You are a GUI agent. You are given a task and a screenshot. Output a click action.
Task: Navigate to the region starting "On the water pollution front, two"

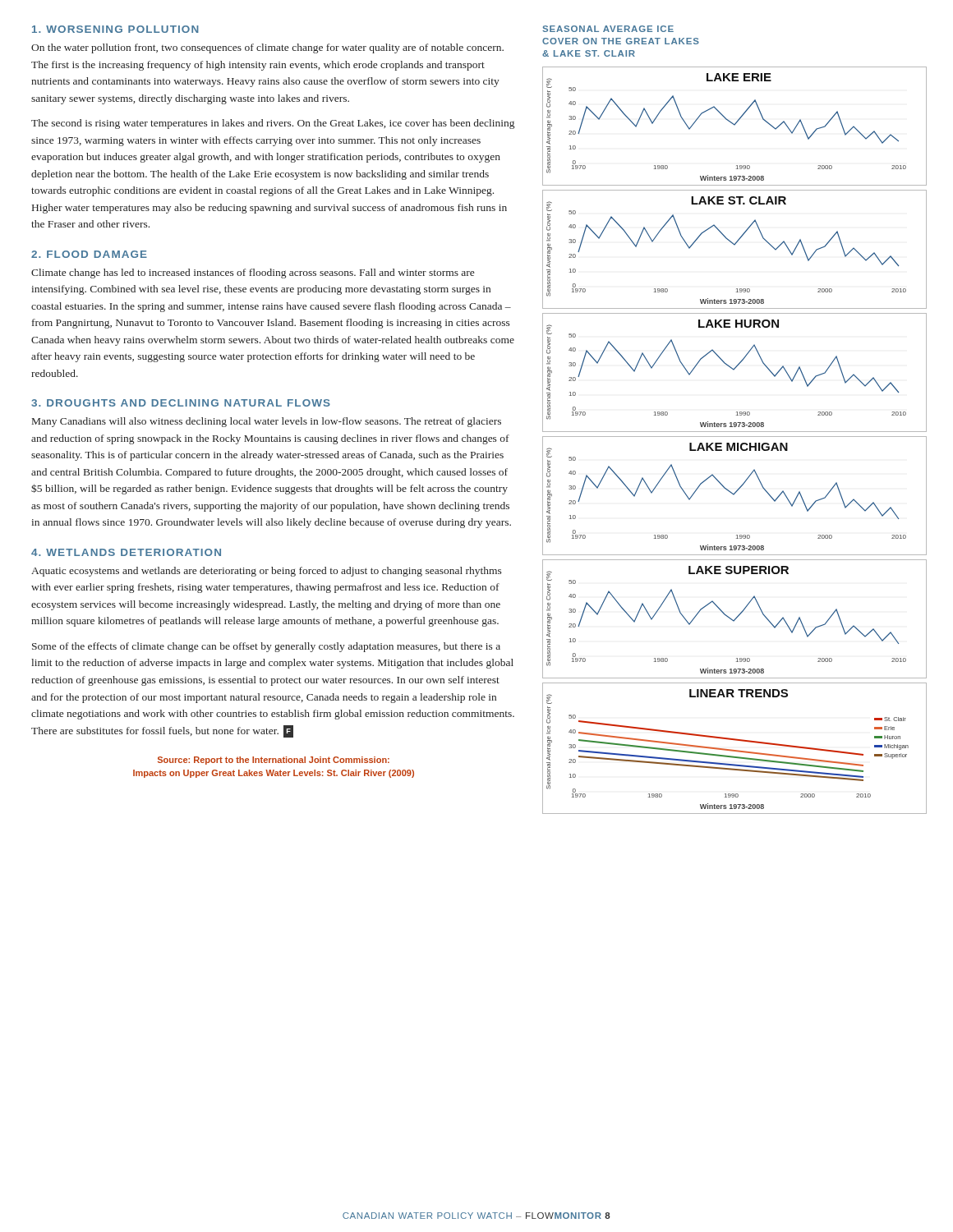click(274, 136)
